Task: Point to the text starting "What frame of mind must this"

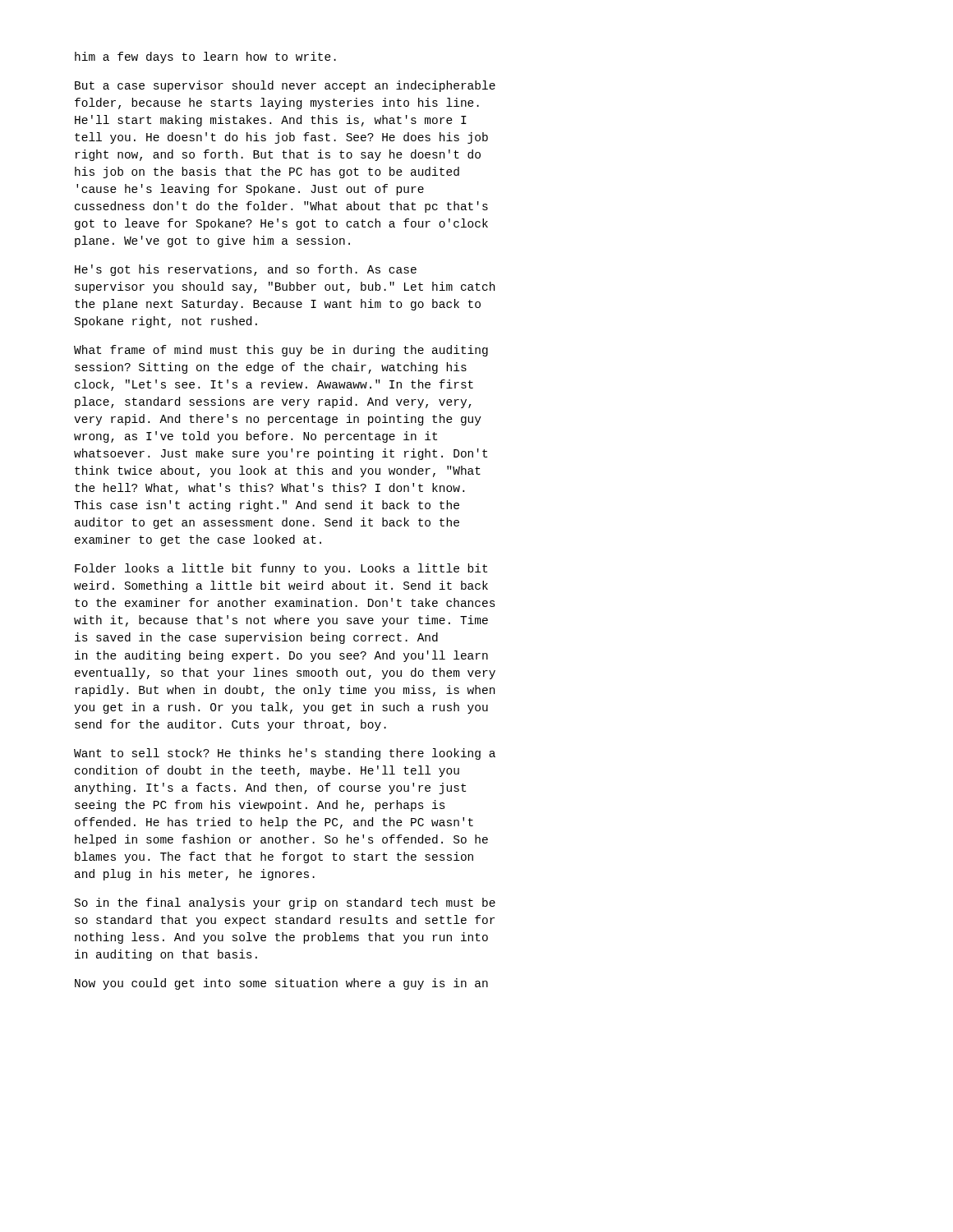Action: tap(281, 446)
